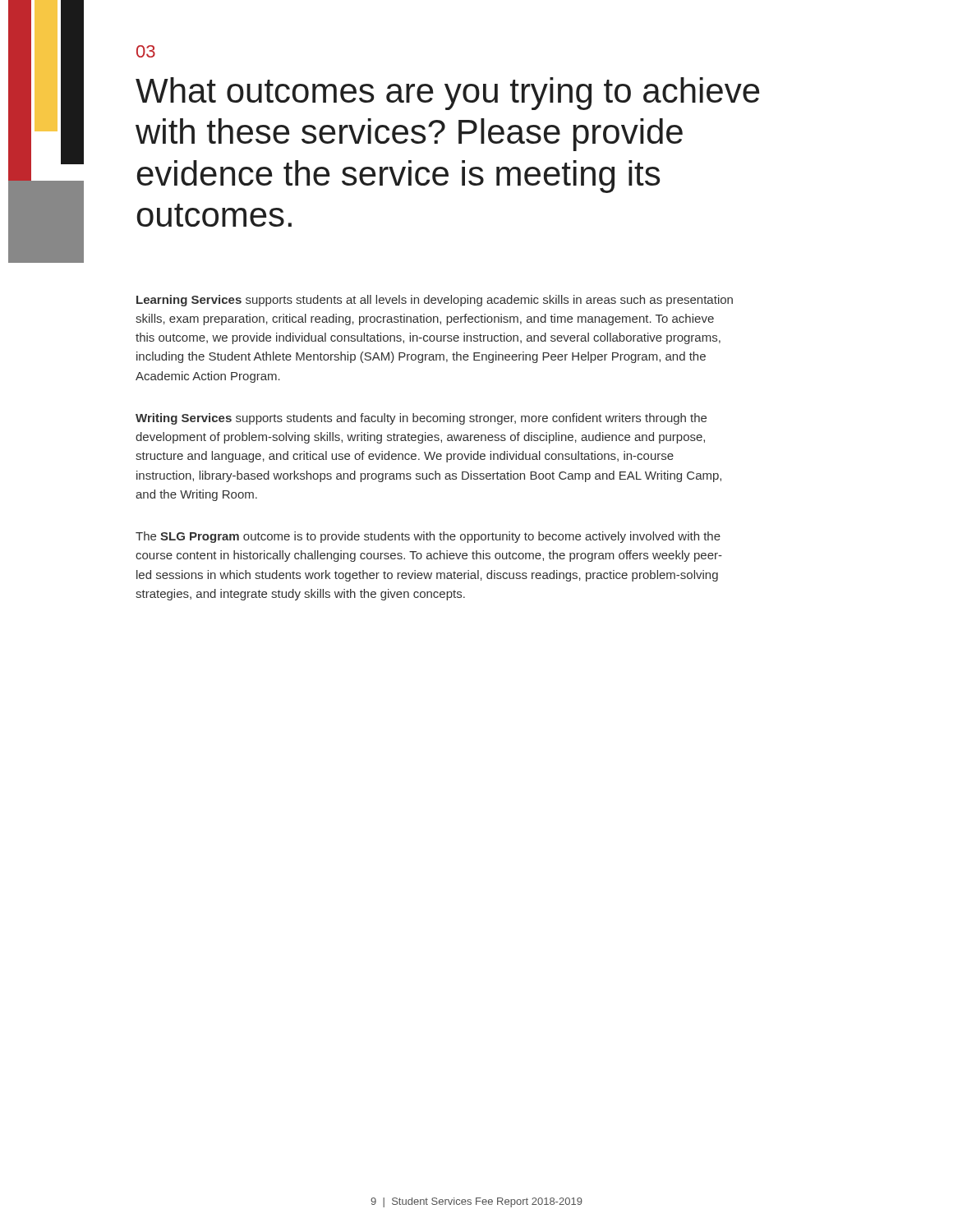The image size is (953, 1232).
Task: Find the block on this page that starts "Learning Services supports students at all"
Action: coord(435,337)
